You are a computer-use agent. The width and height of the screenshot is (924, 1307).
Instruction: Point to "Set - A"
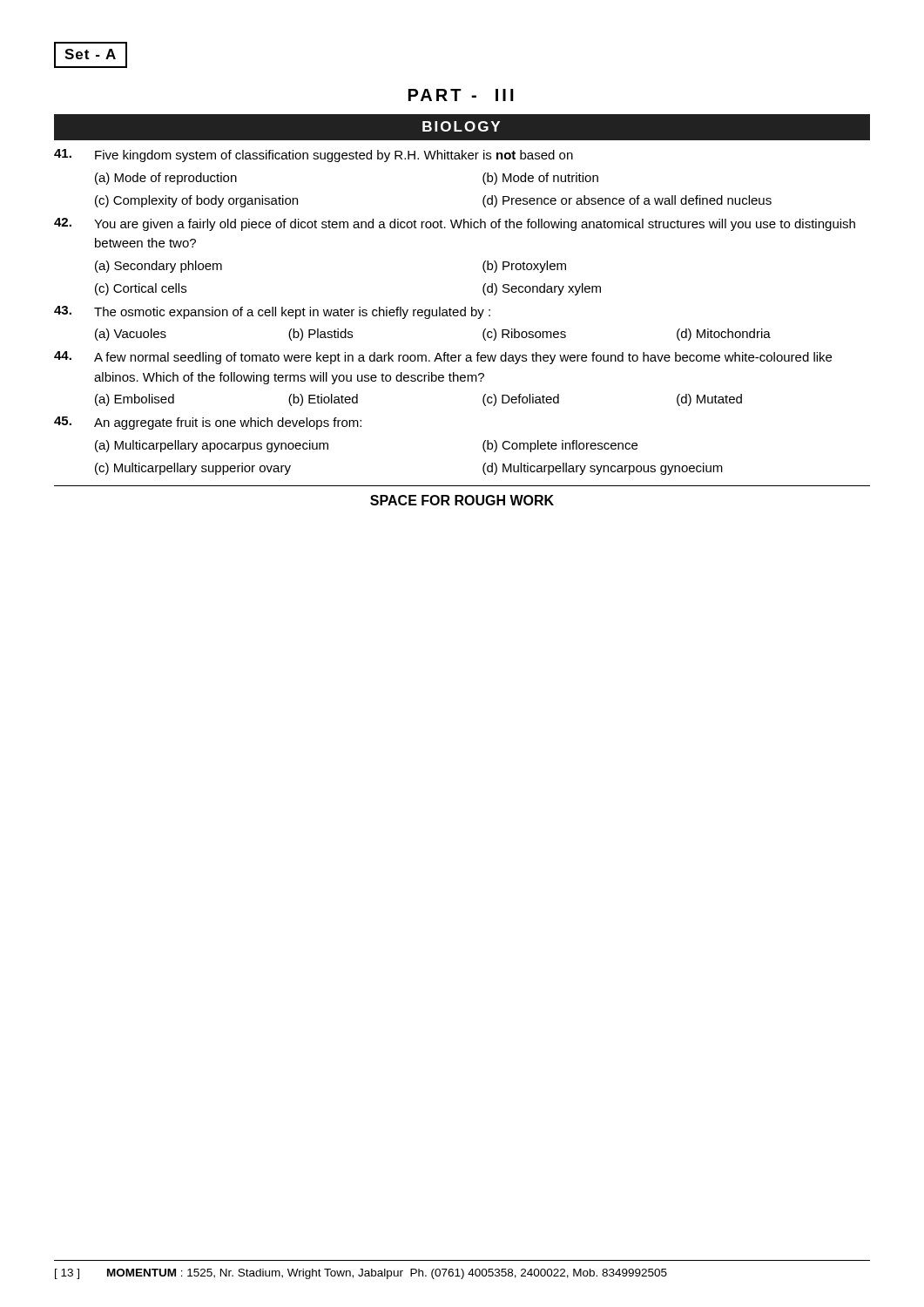tap(91, 55)
